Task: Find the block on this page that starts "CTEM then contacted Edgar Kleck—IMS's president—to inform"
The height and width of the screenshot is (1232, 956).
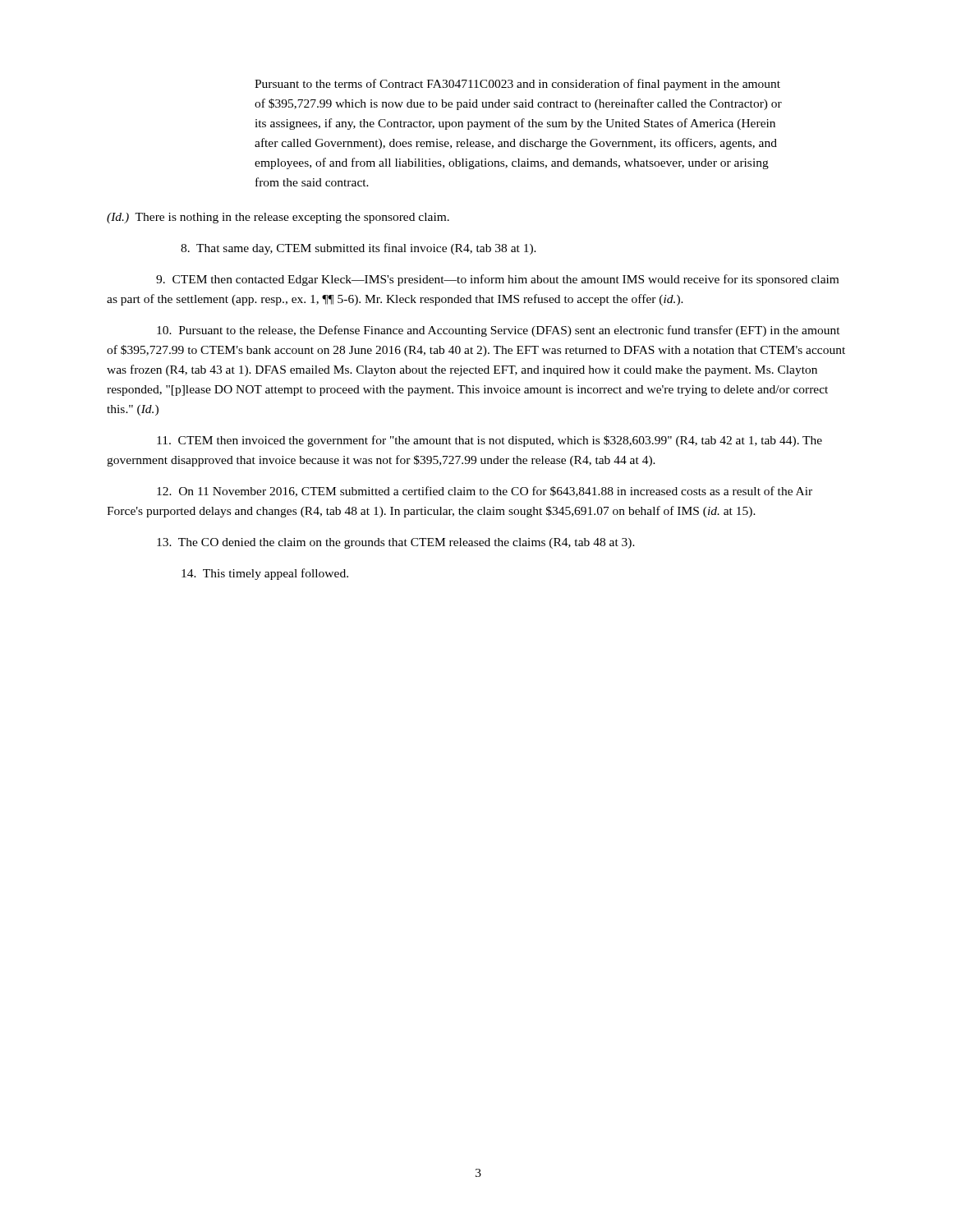Action: click(473, 289)
